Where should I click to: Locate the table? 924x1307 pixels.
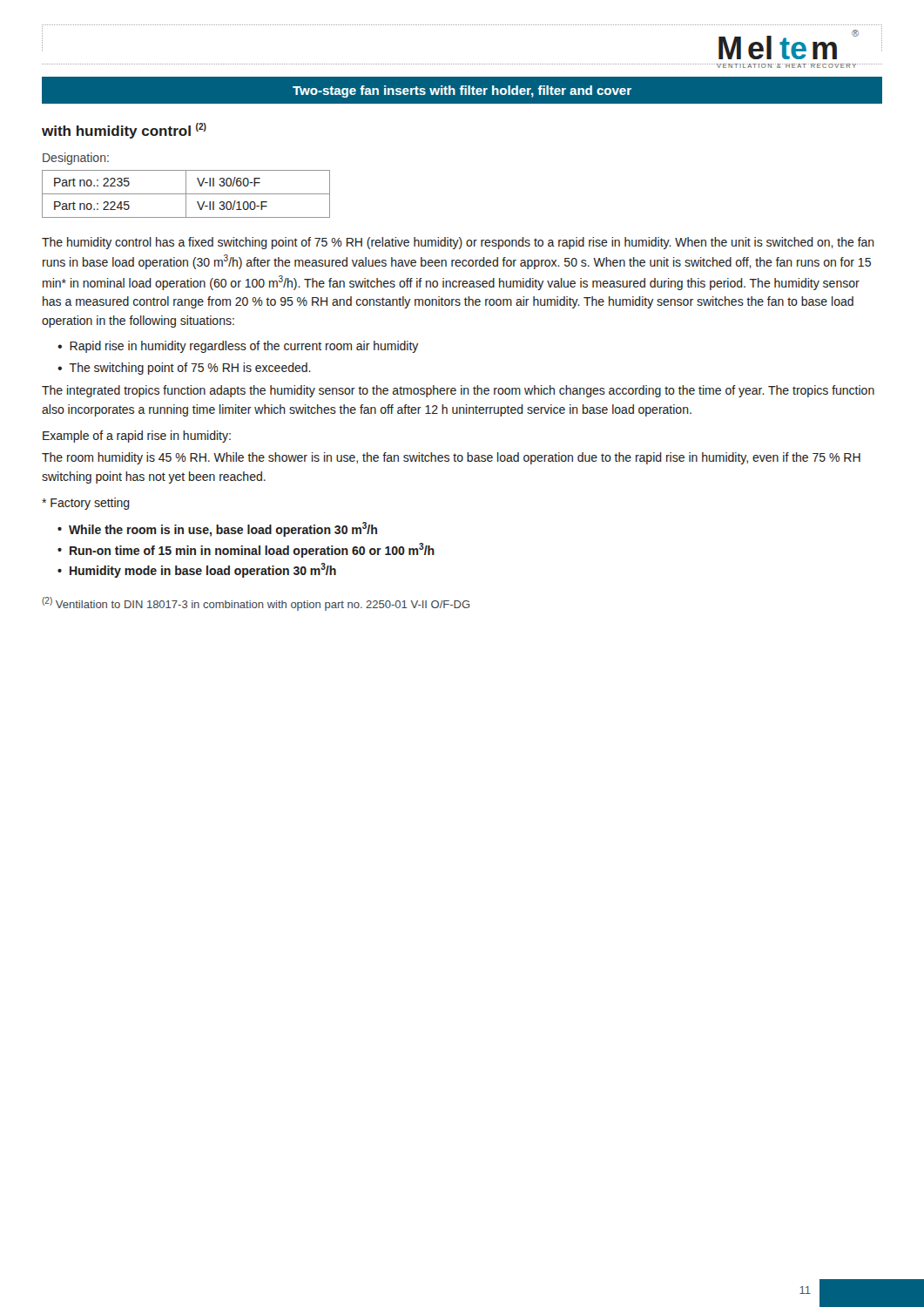462,194
